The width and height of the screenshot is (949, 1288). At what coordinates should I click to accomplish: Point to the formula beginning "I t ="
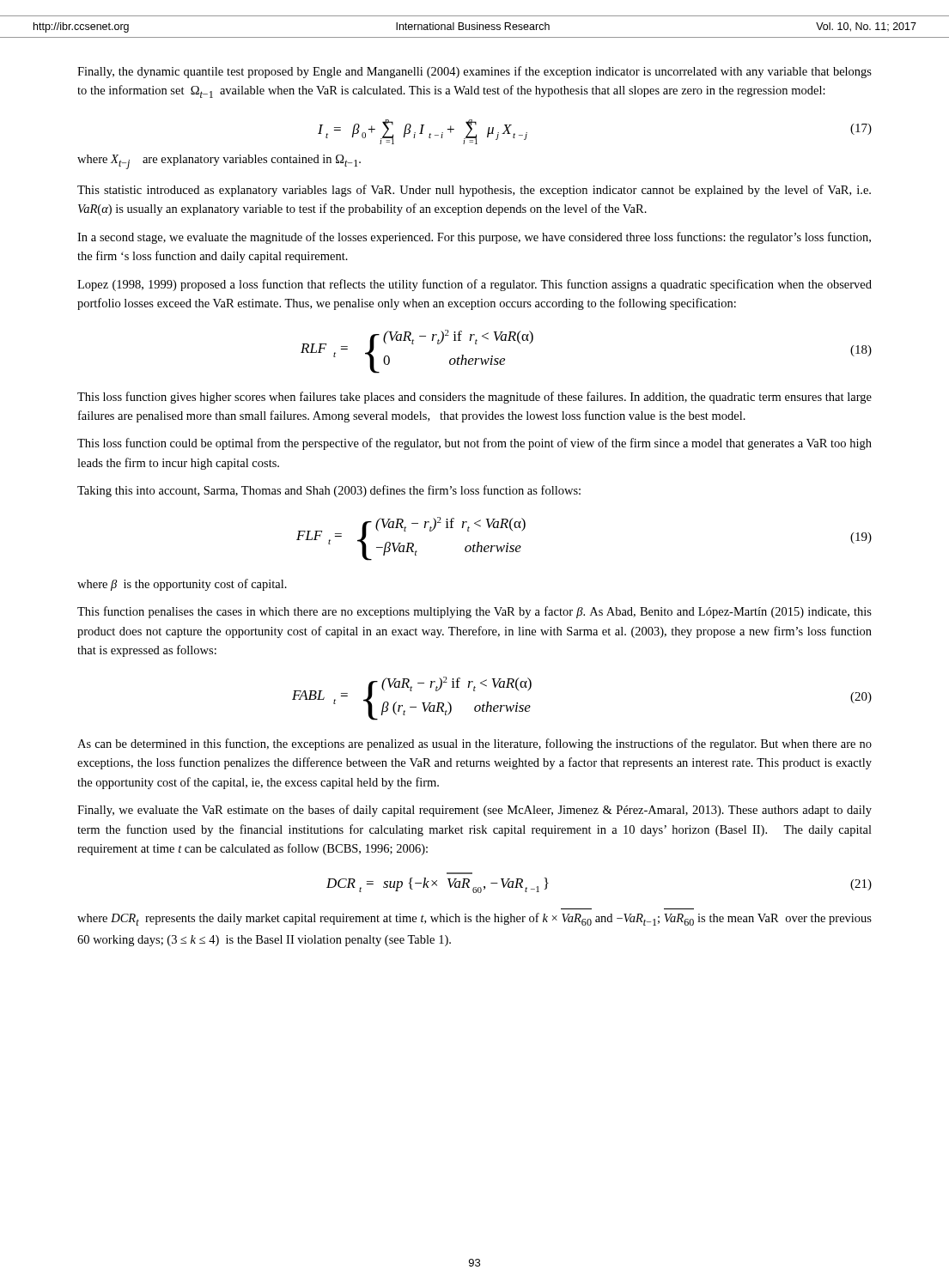[474, 128]
